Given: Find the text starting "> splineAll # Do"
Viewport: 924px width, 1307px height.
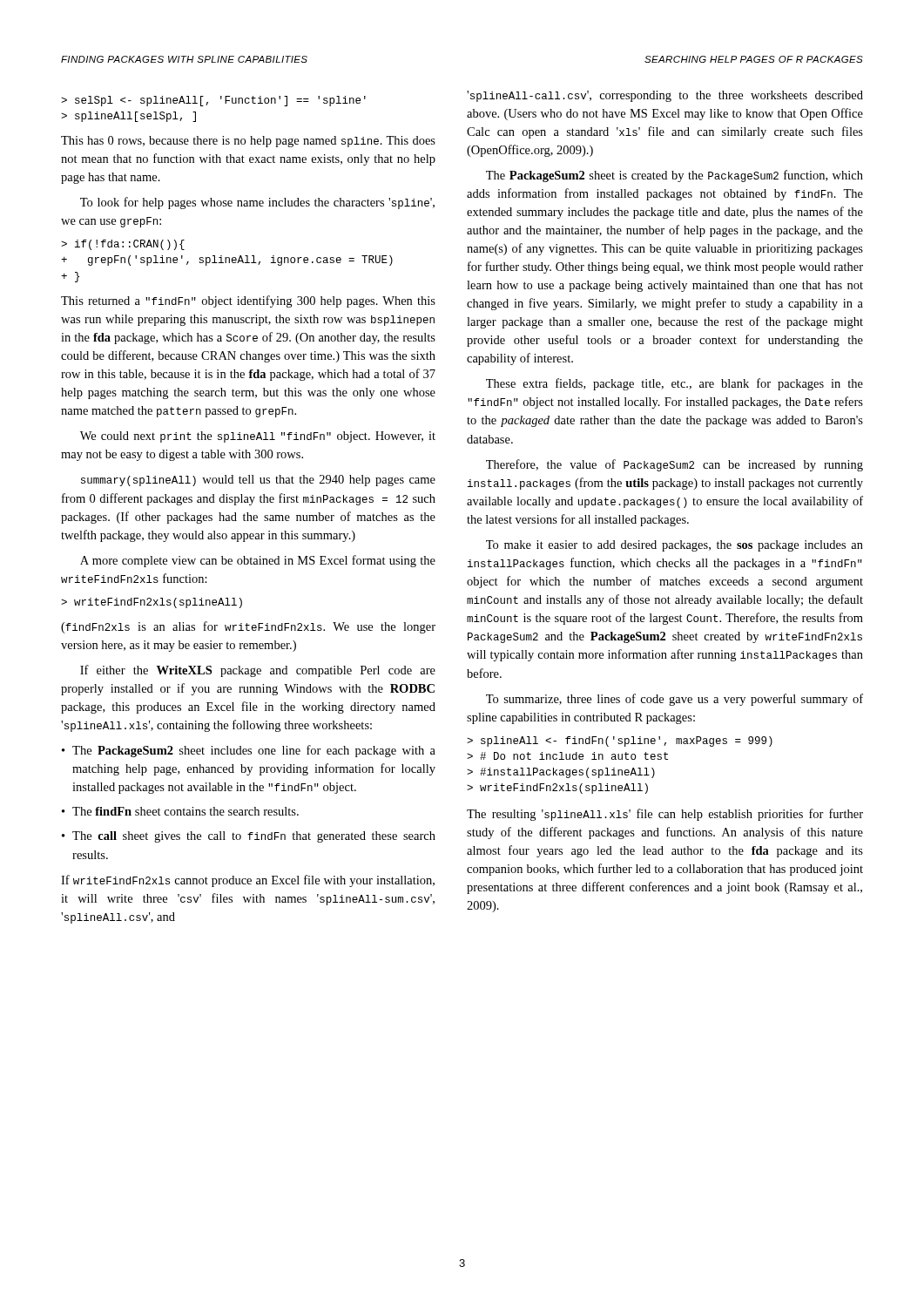Looking at the screenshot, I should 665,765.
